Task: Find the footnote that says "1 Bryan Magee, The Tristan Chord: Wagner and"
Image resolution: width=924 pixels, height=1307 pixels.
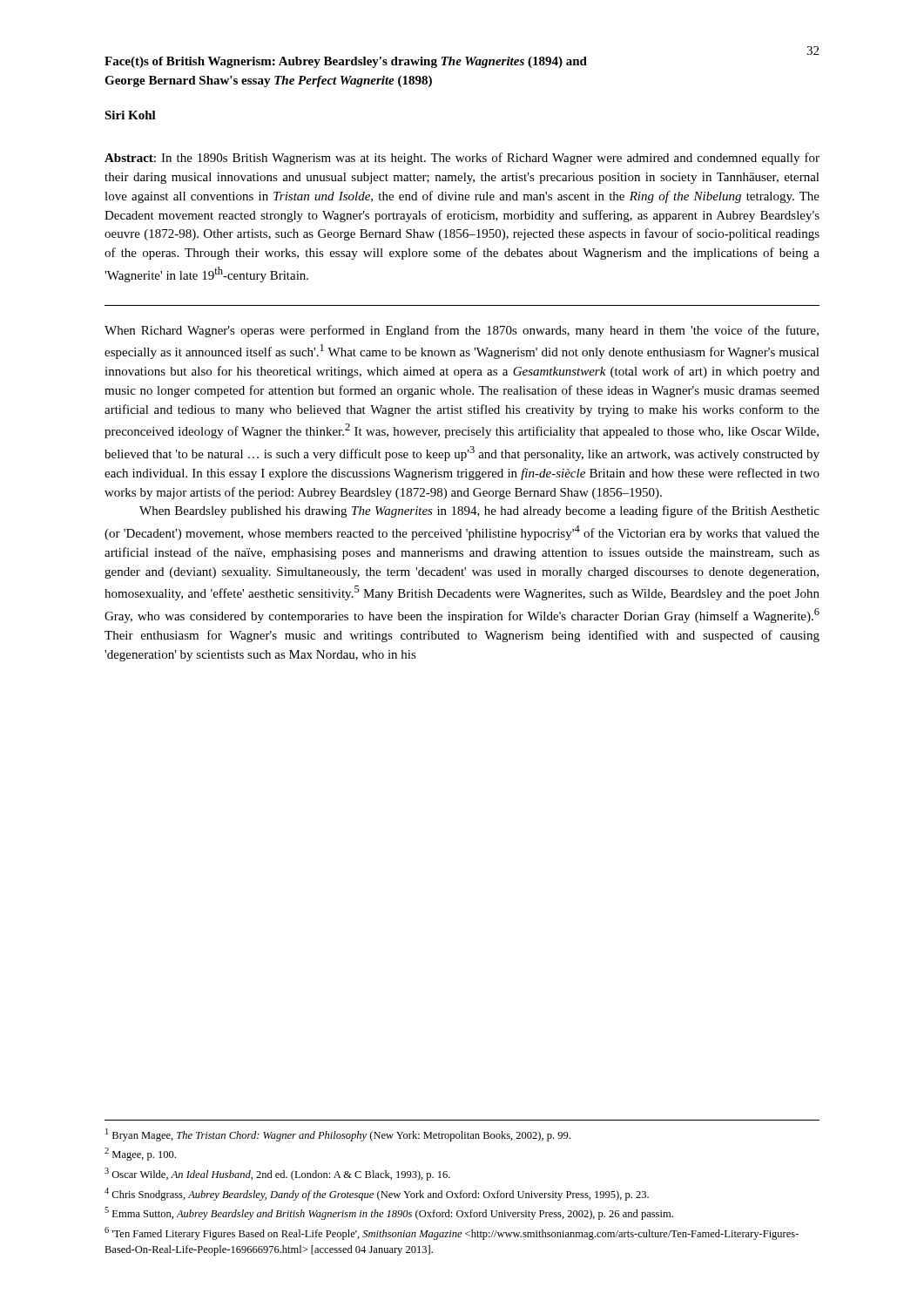Action: (x=338, y=1134)
